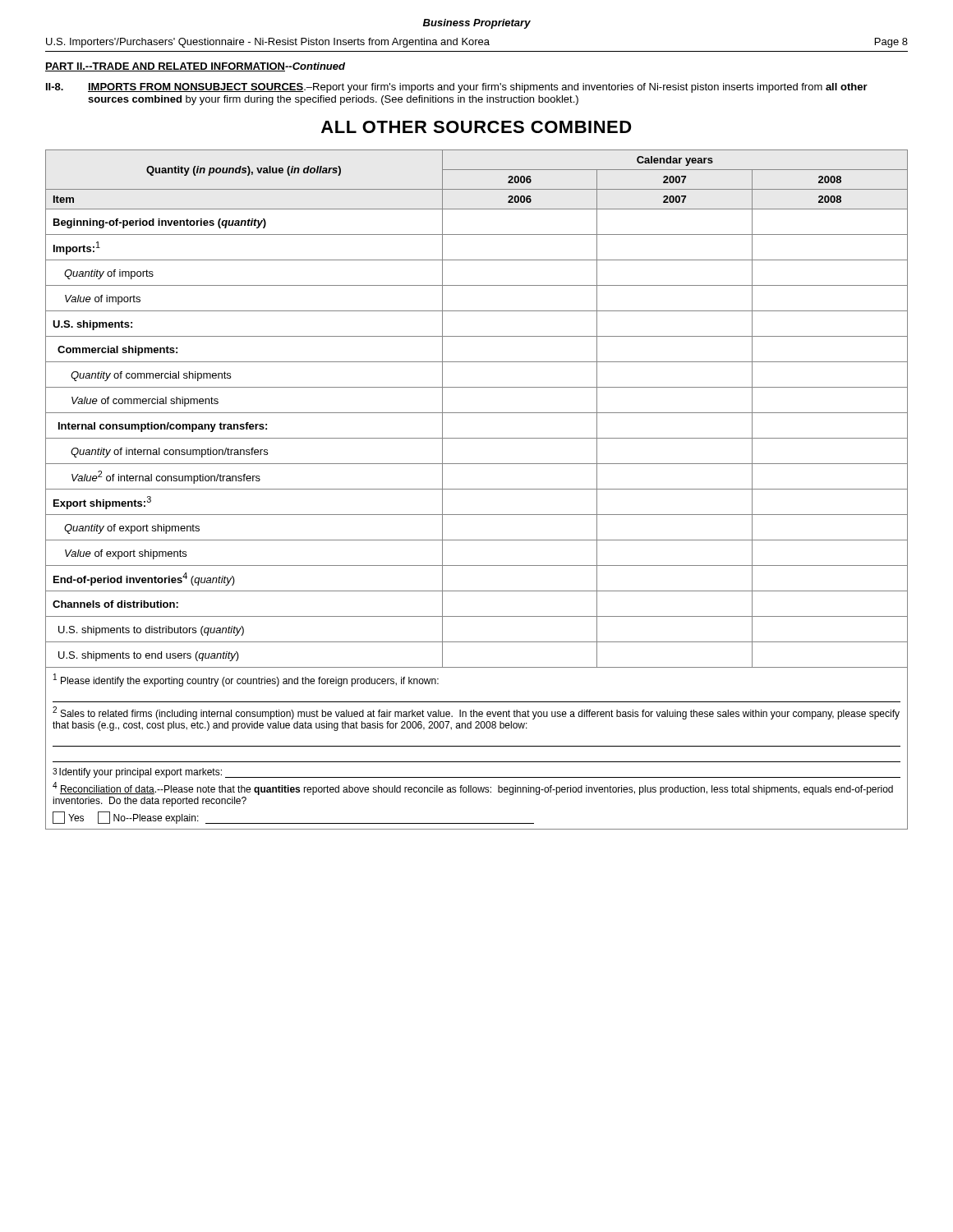This screenshot has height=1232, width=953.
Task: Find the block starting "PART II.--TRADE AND RELATED INFORMATION--Continued"
Action: (x=195, y=66)
